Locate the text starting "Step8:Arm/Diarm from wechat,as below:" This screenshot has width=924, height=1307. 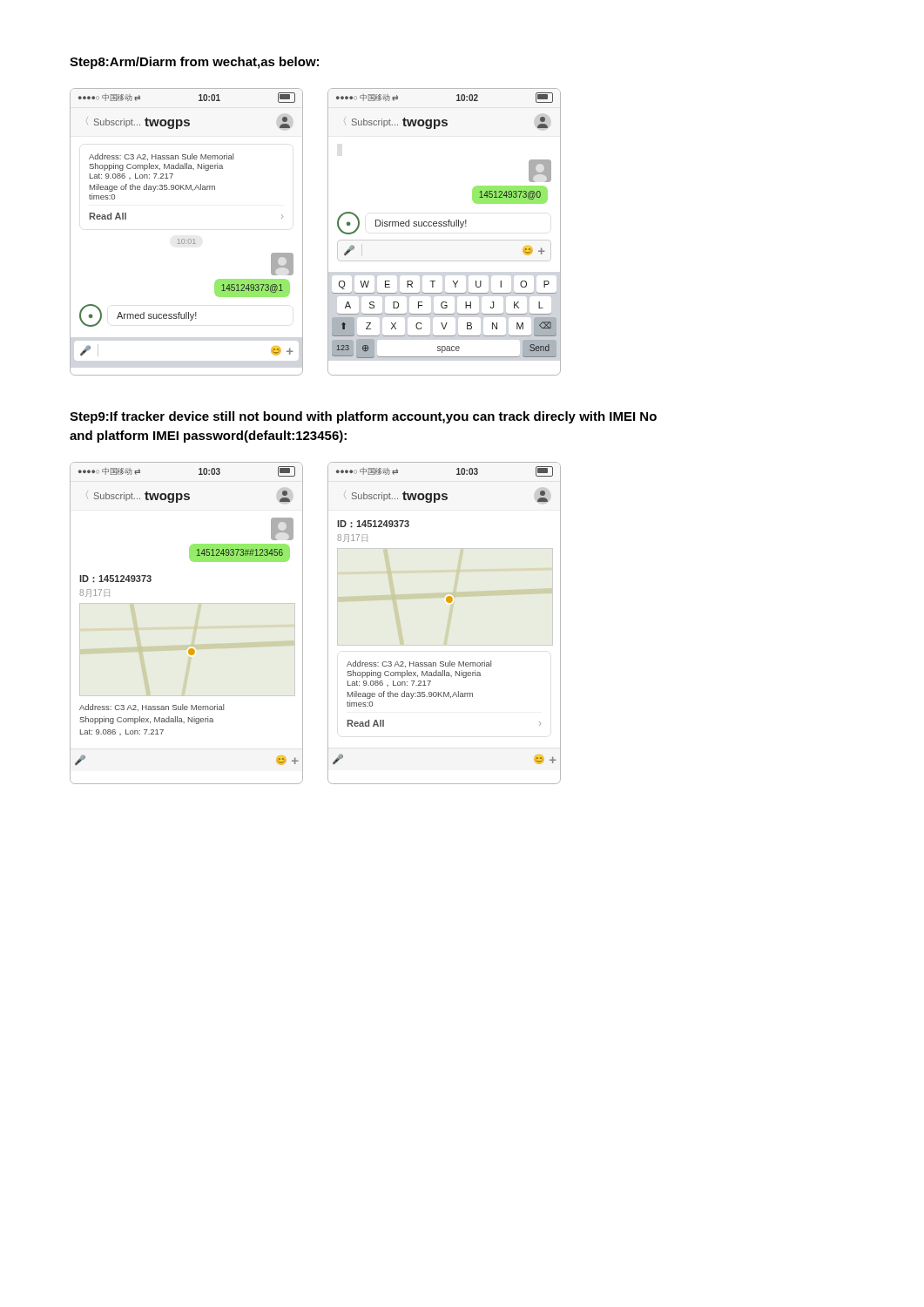195,61
